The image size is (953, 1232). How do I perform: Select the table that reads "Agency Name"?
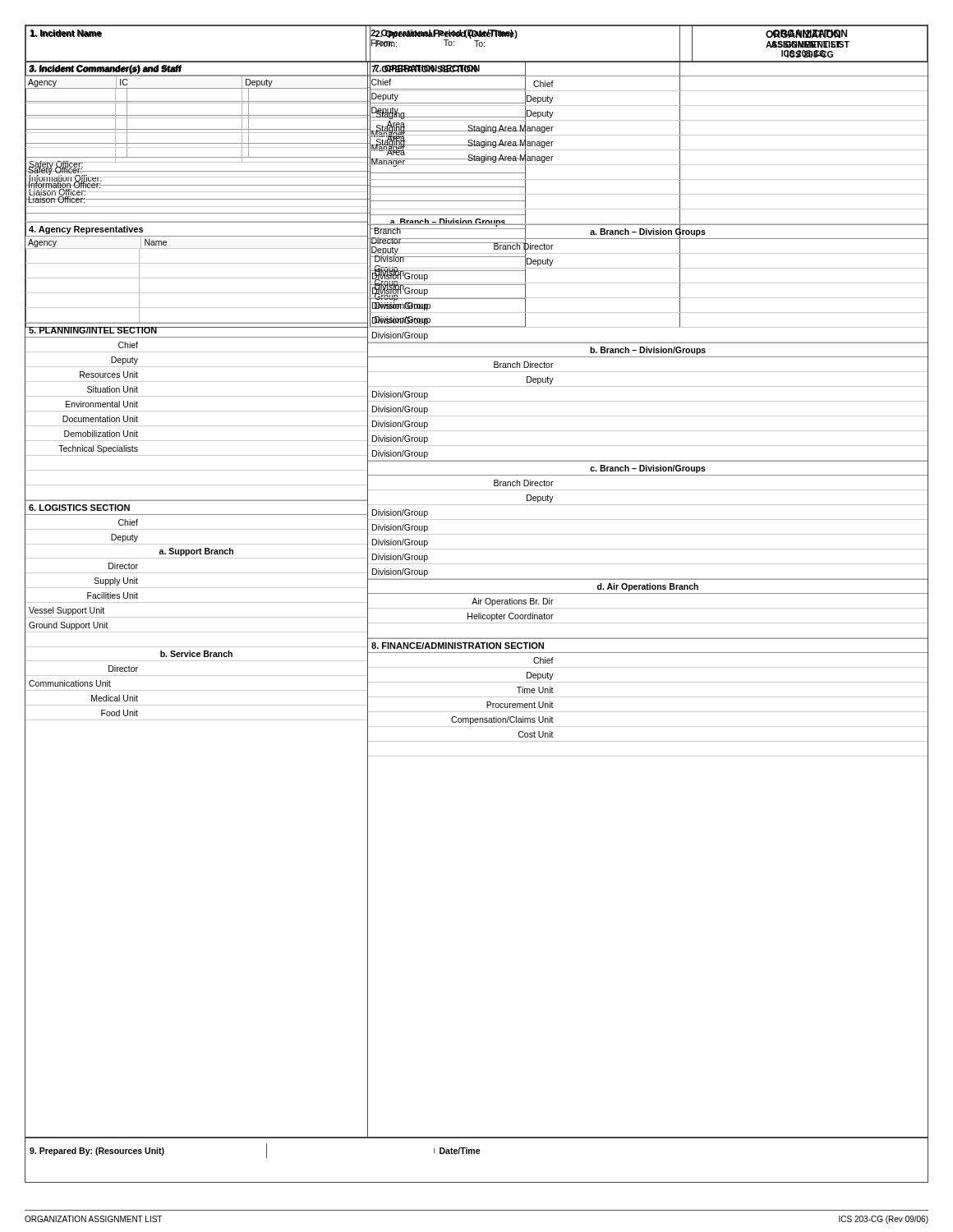click(x=196, y=280)
